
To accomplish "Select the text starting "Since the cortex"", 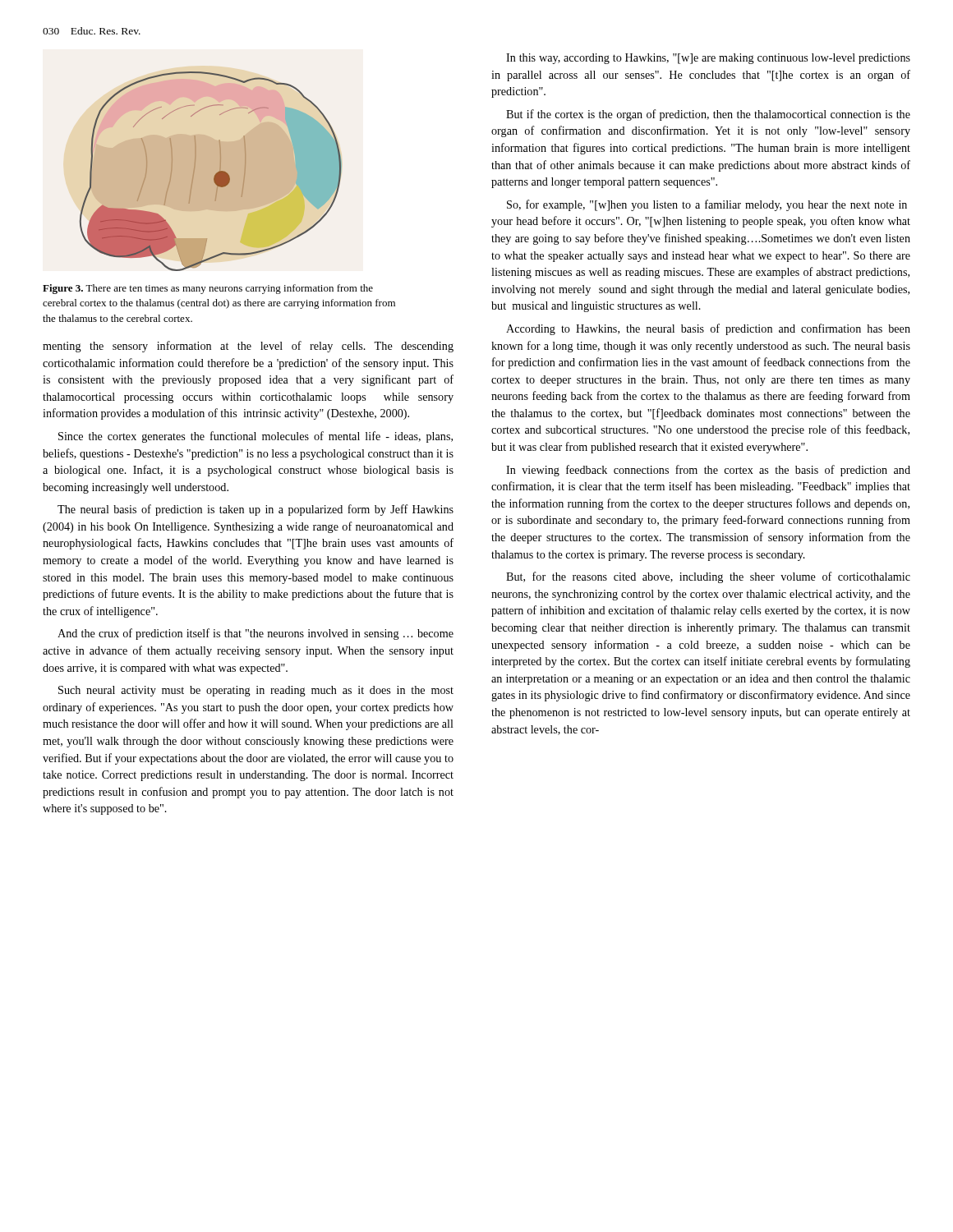I will coord(248,461).
